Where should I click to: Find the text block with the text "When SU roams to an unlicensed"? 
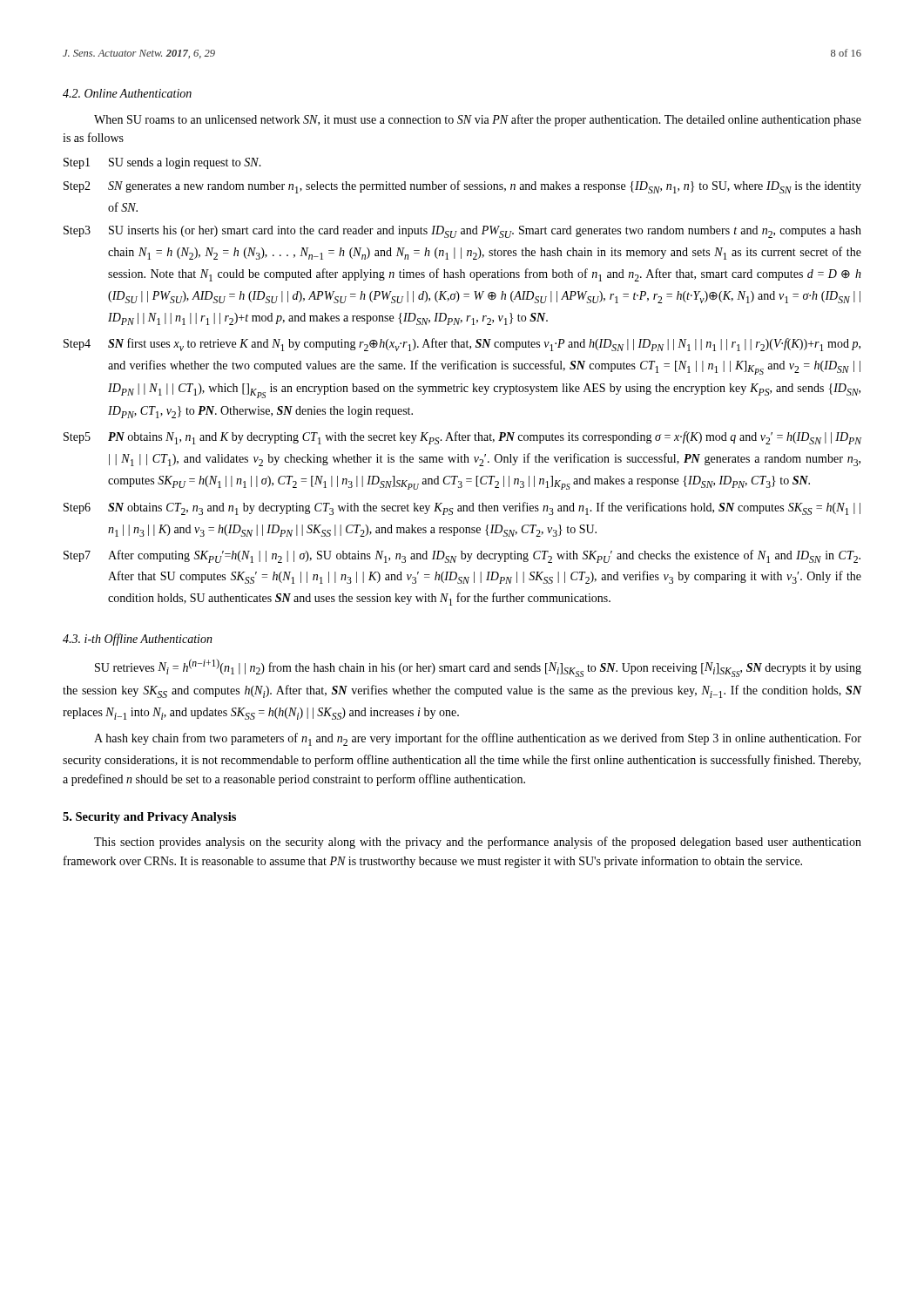pyautogui.click(x=462, y=129)
